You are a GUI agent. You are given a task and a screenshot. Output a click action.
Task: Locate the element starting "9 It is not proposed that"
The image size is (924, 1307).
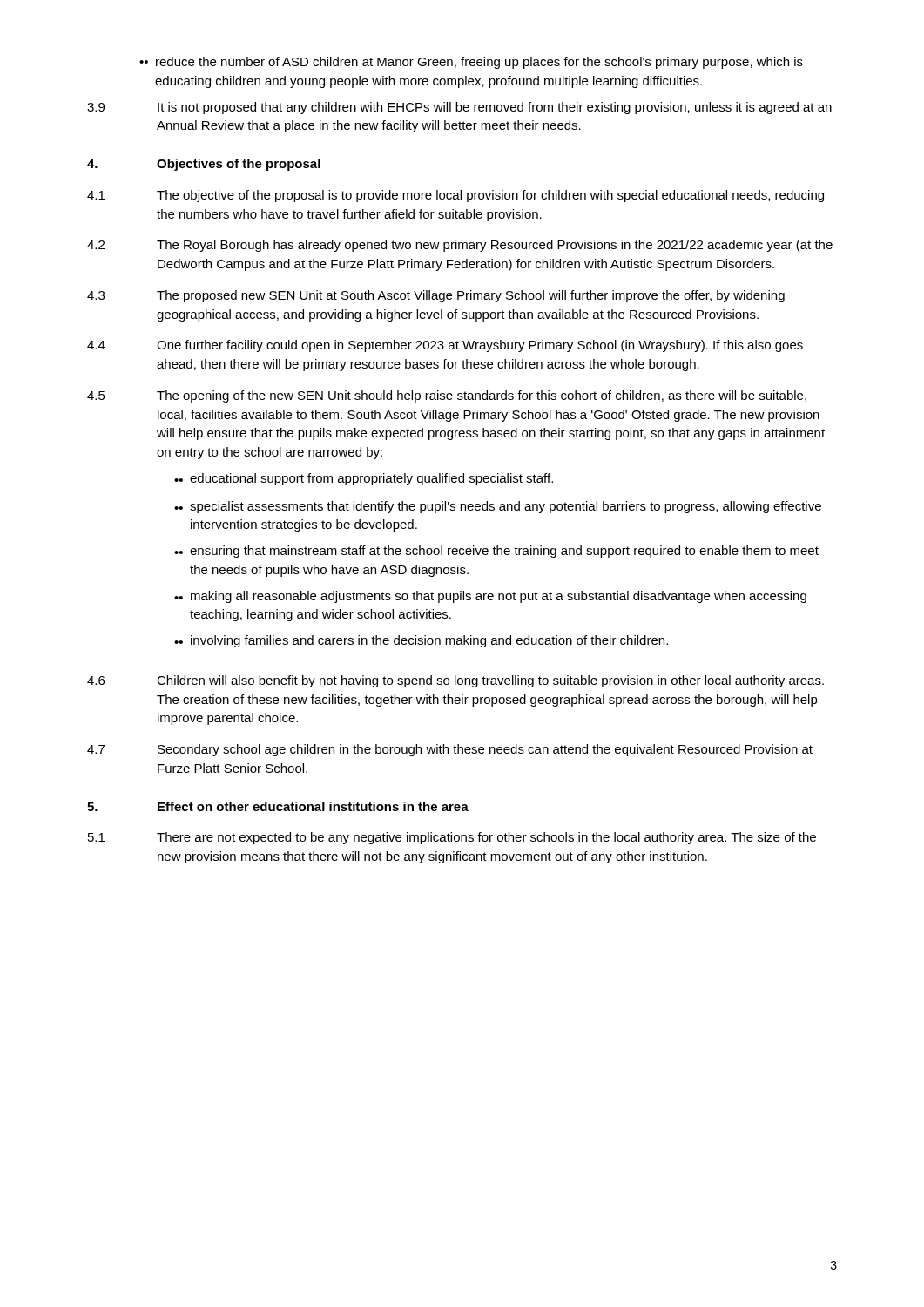(462, 116)
